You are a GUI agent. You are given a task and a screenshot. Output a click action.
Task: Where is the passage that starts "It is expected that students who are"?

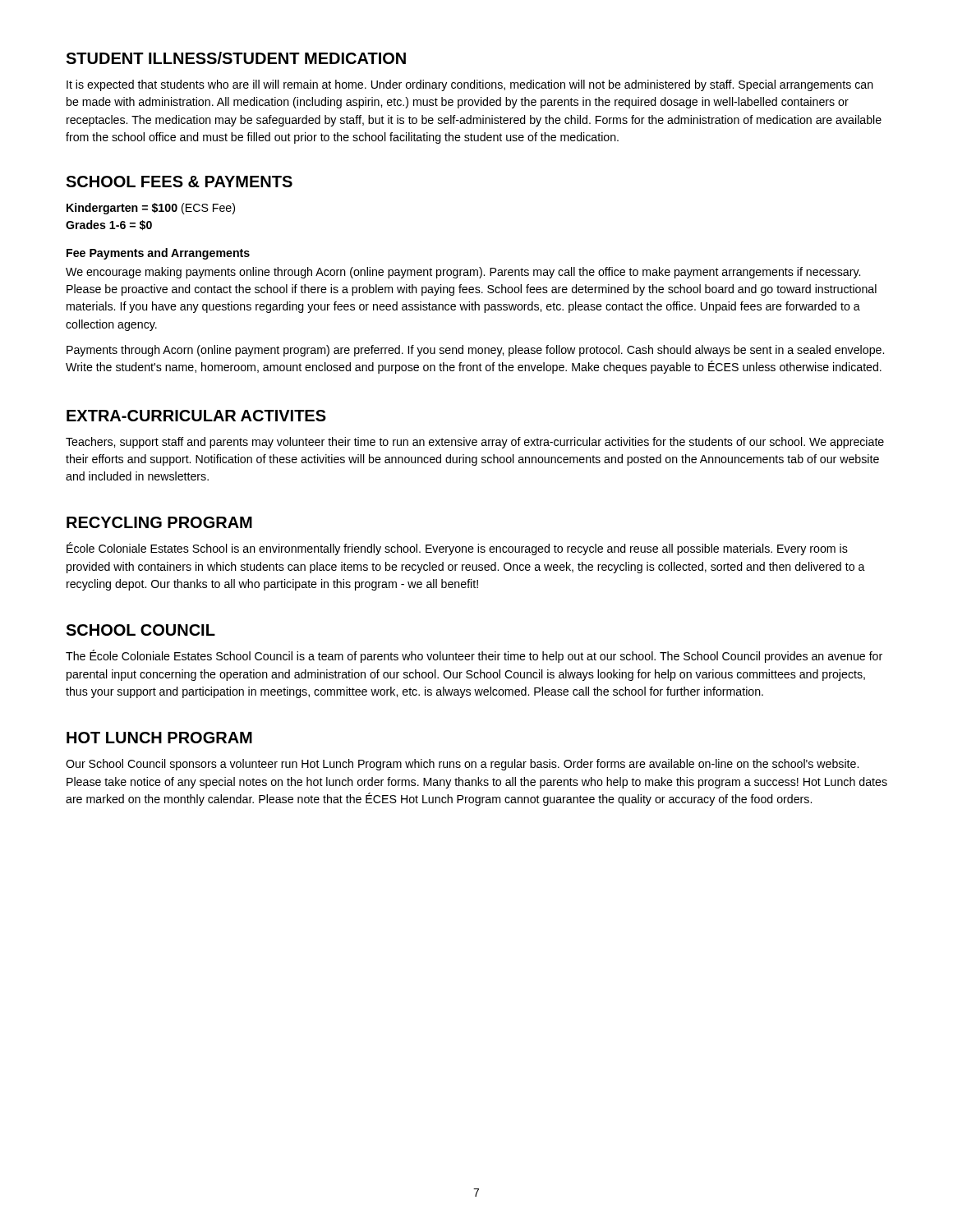point(474,111)
